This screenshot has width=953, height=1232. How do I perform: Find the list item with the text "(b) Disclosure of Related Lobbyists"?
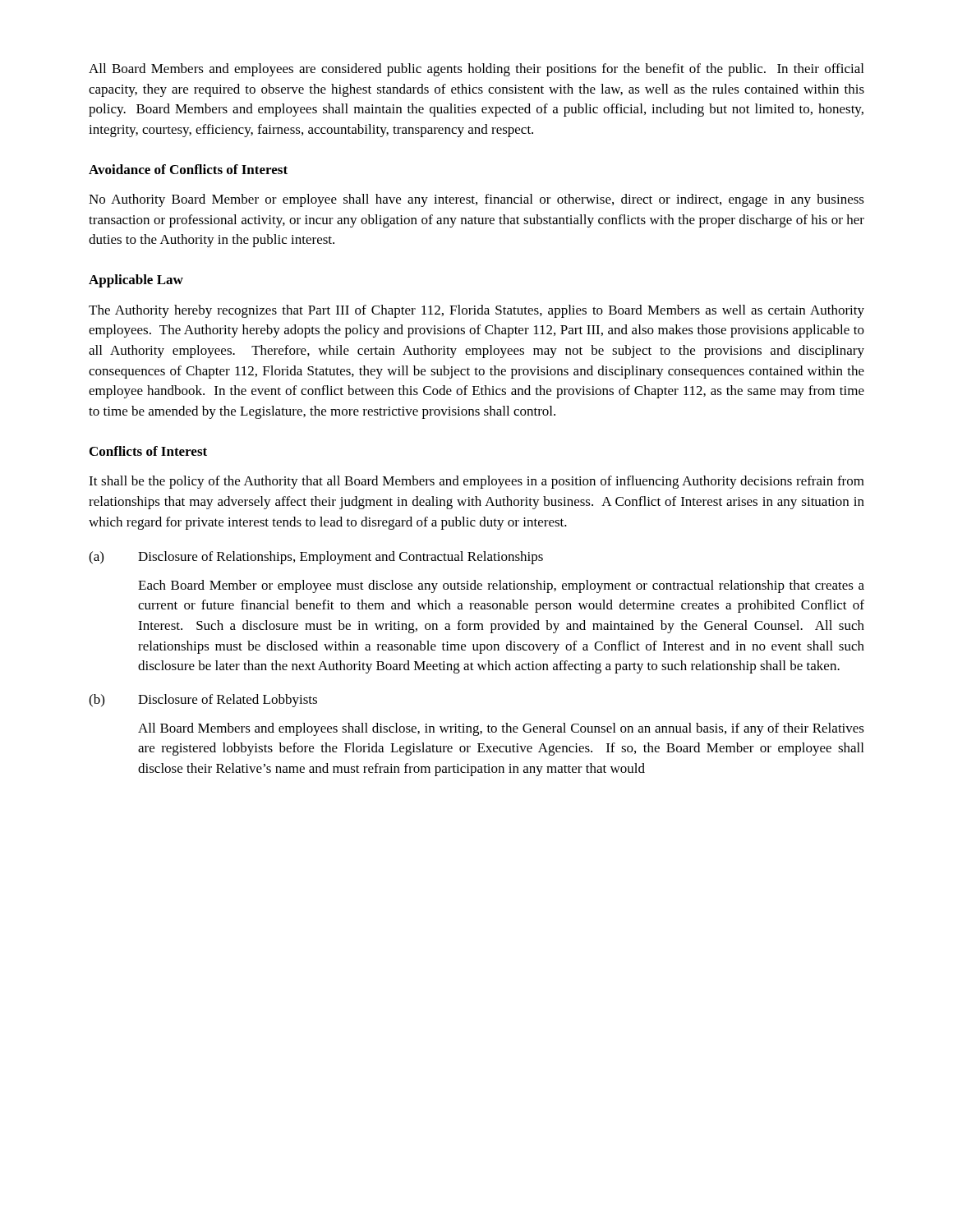tap(203, 701)
